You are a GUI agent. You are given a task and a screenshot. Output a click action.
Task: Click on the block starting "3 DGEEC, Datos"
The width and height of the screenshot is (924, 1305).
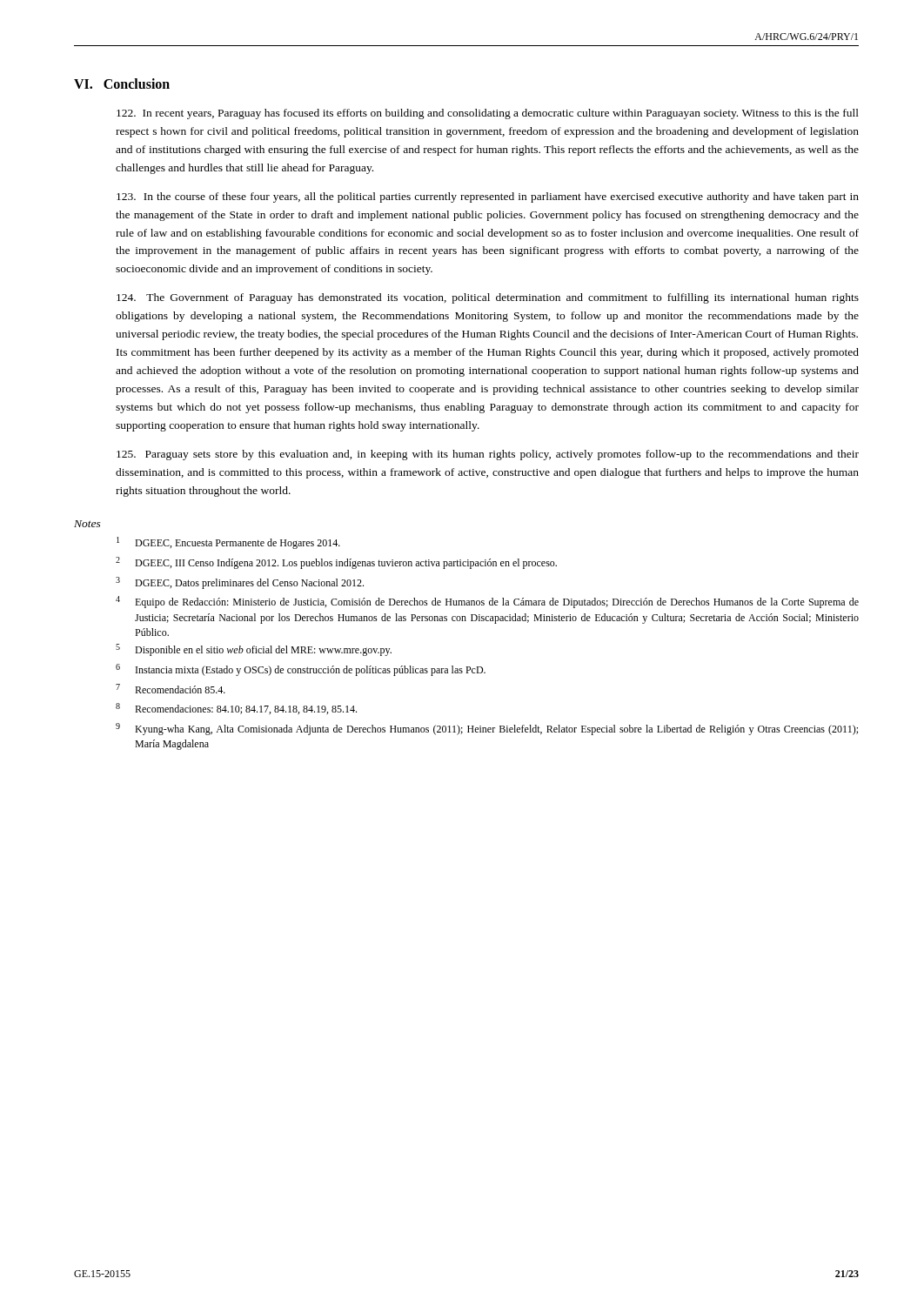[240, 583]
